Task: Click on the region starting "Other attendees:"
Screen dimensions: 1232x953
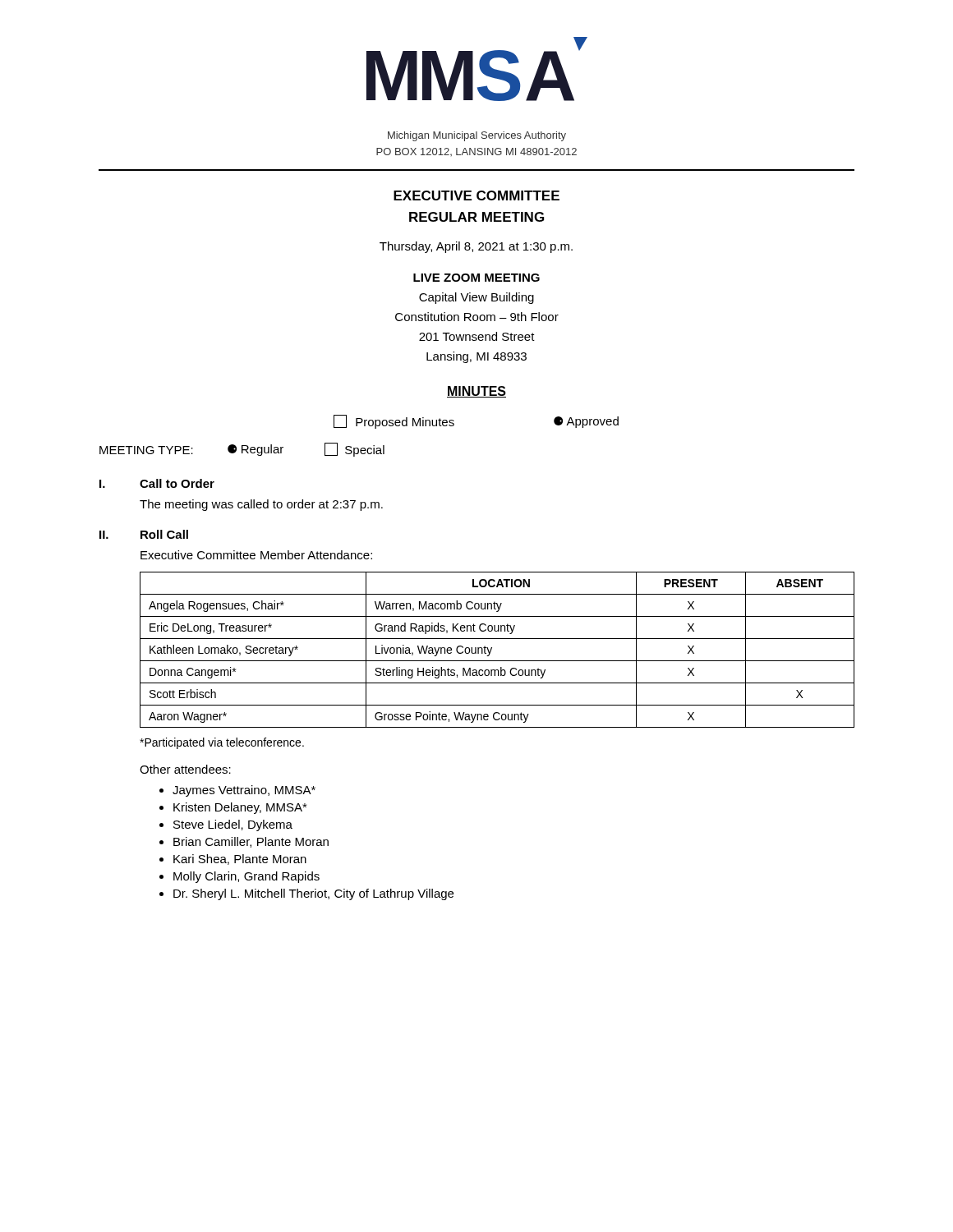Action: [186, 769]
